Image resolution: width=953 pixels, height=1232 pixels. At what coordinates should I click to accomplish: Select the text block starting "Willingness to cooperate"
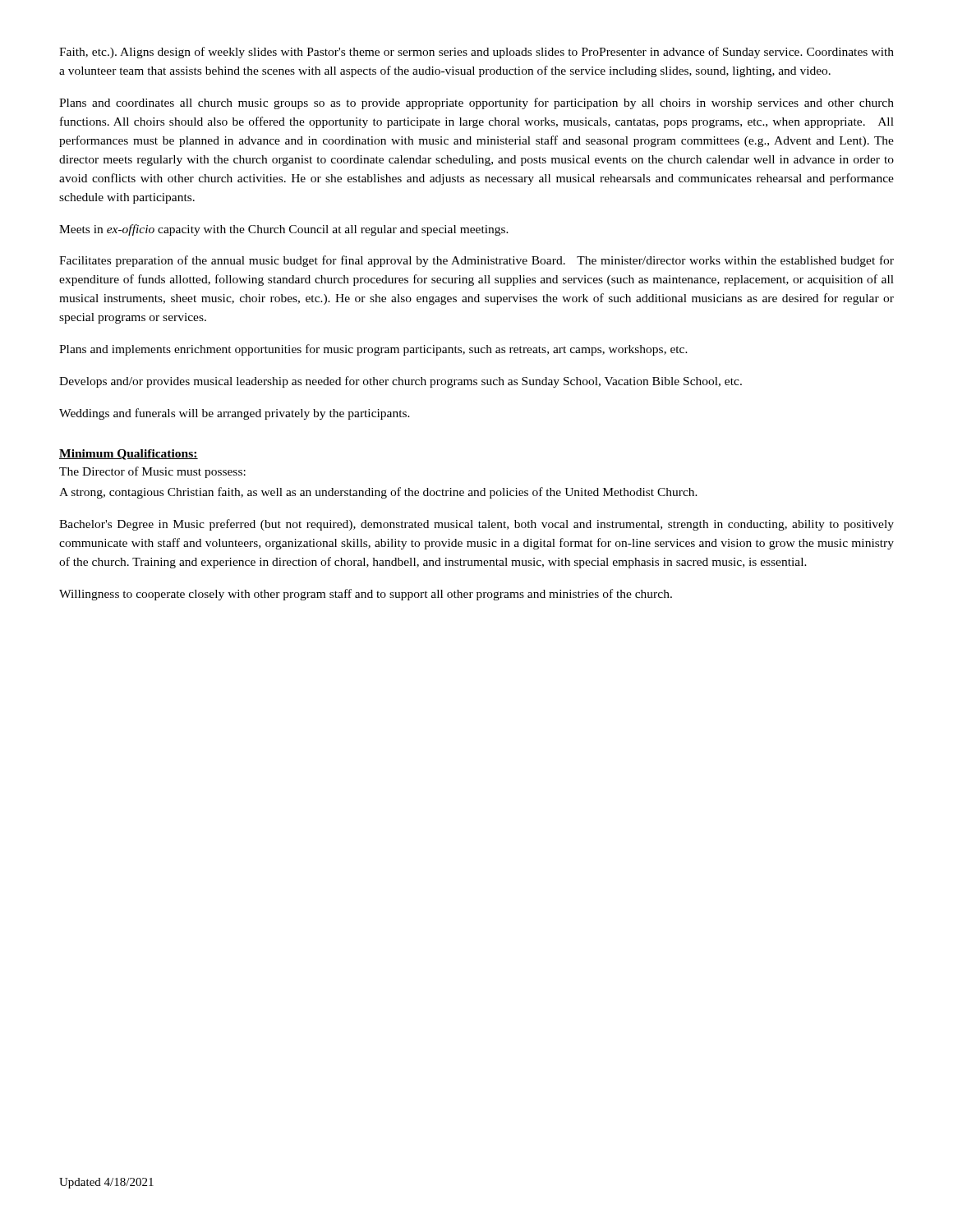tap(366, 593)
